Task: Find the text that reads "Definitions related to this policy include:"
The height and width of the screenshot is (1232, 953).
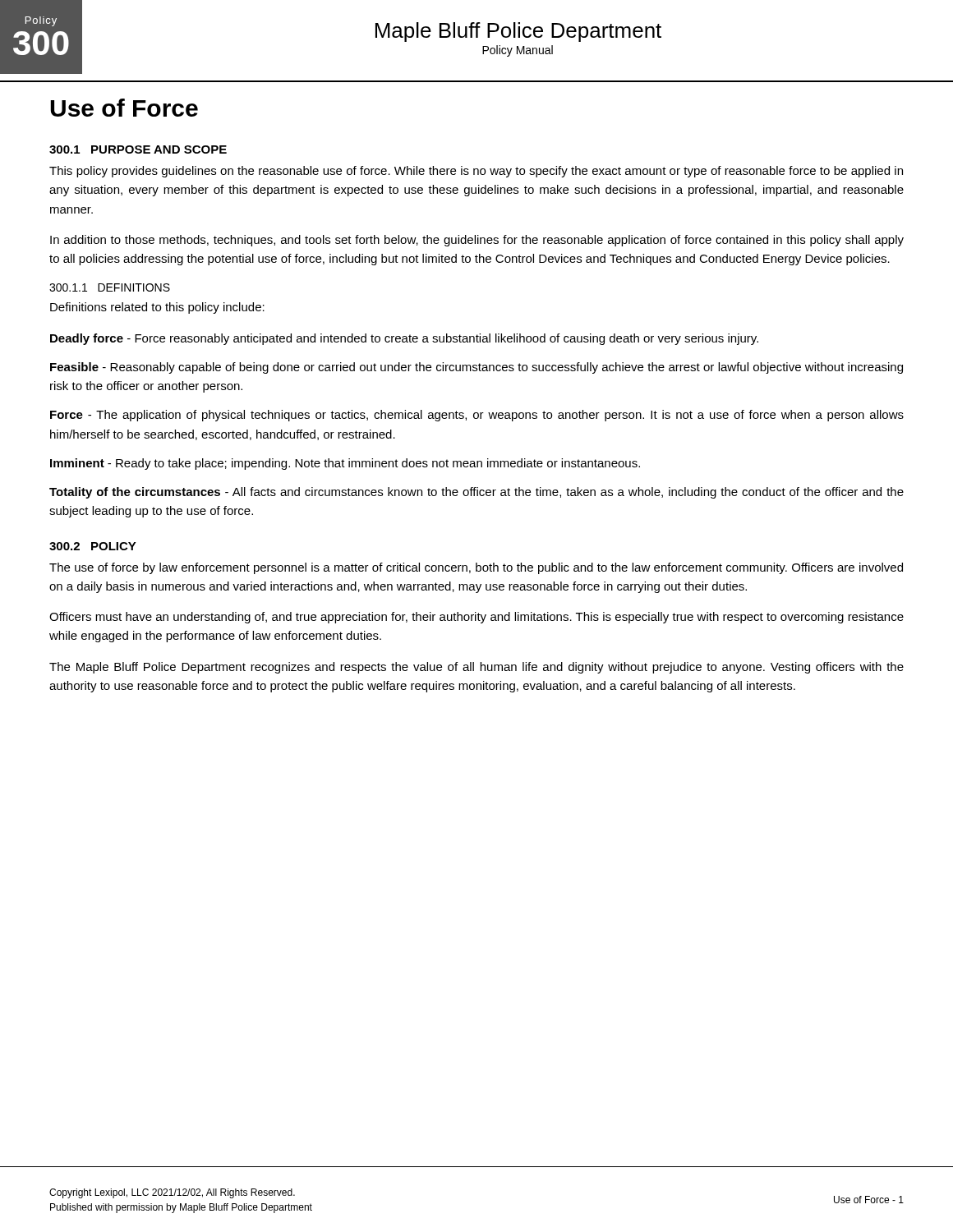Action: 157,307
